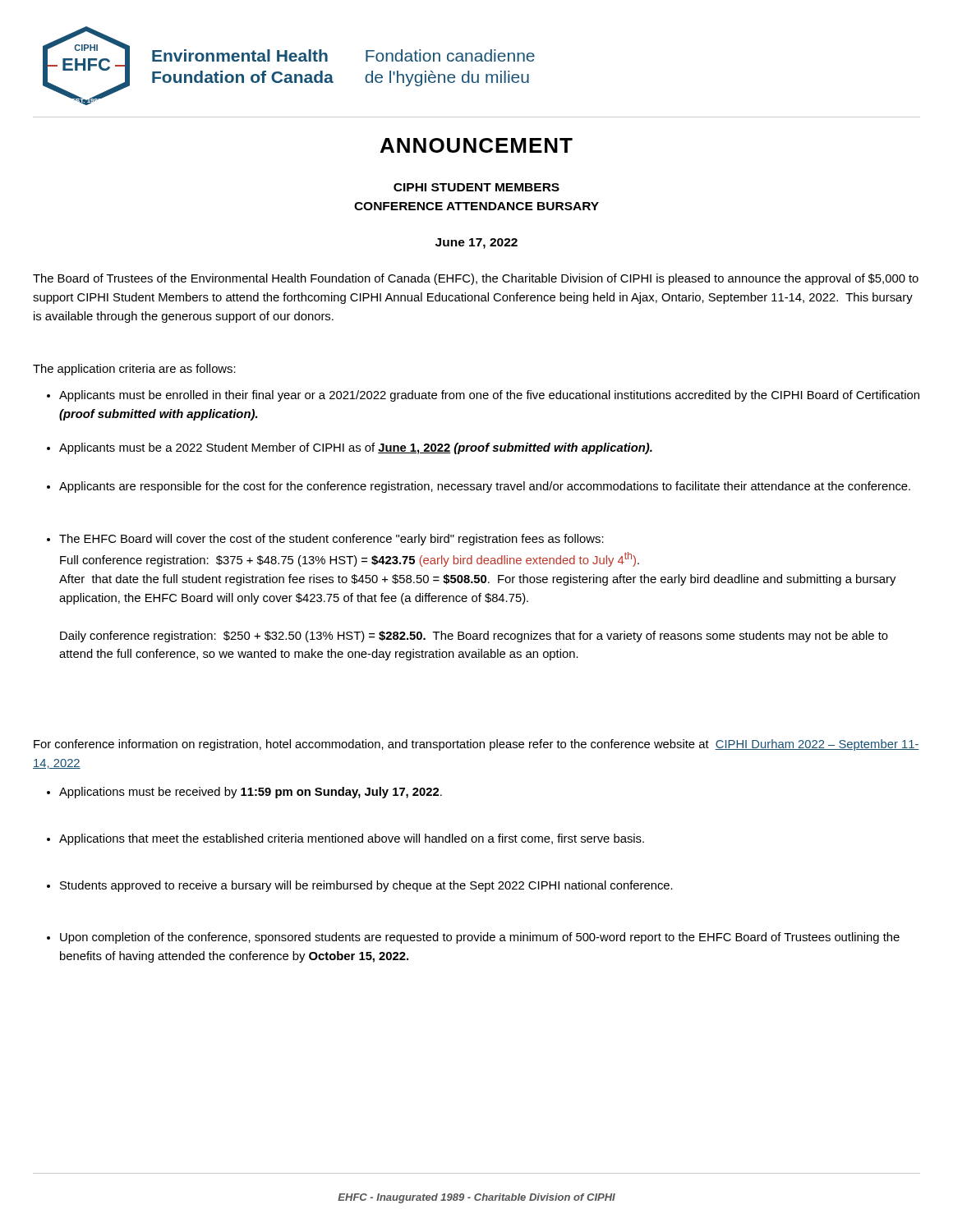Click on the text starting "CIPHI STUDENT MEMBERSCONFERENCE ATTENDANCE BURSARY"

click(476, 197)
